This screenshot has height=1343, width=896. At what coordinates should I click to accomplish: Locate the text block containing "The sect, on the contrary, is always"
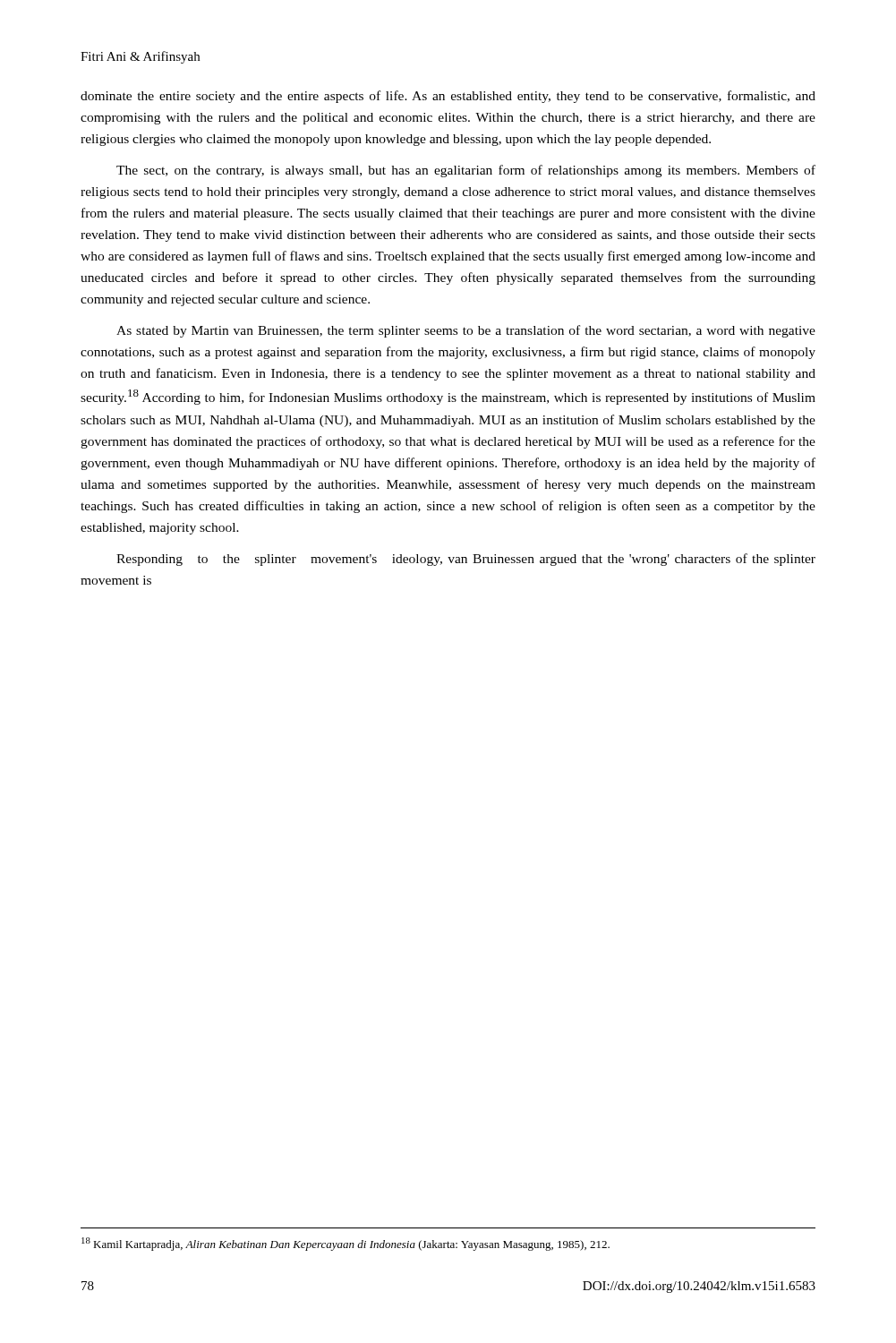[x=448, y=235]
